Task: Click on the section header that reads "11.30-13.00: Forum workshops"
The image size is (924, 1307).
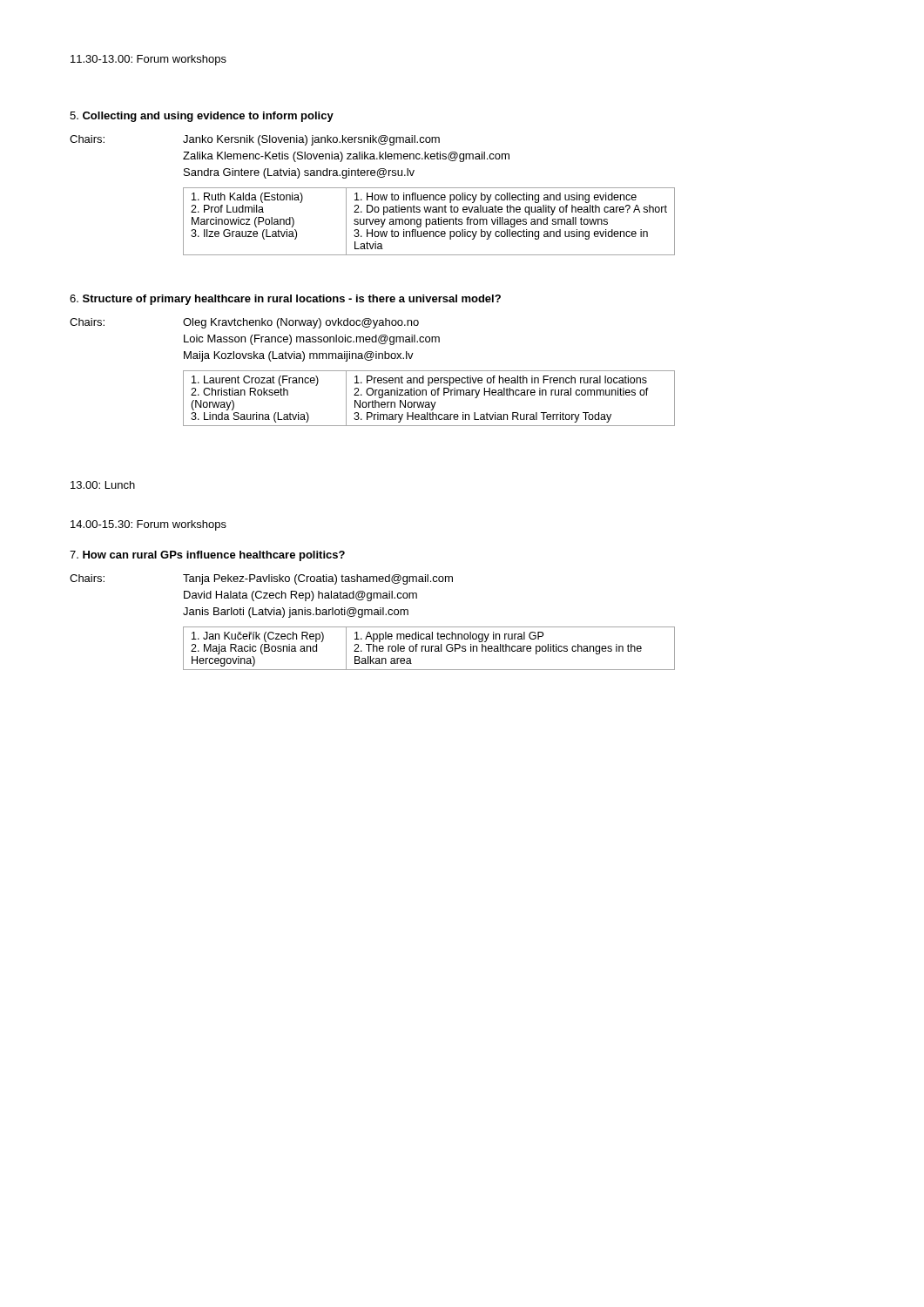Action: tap(148, 59)
